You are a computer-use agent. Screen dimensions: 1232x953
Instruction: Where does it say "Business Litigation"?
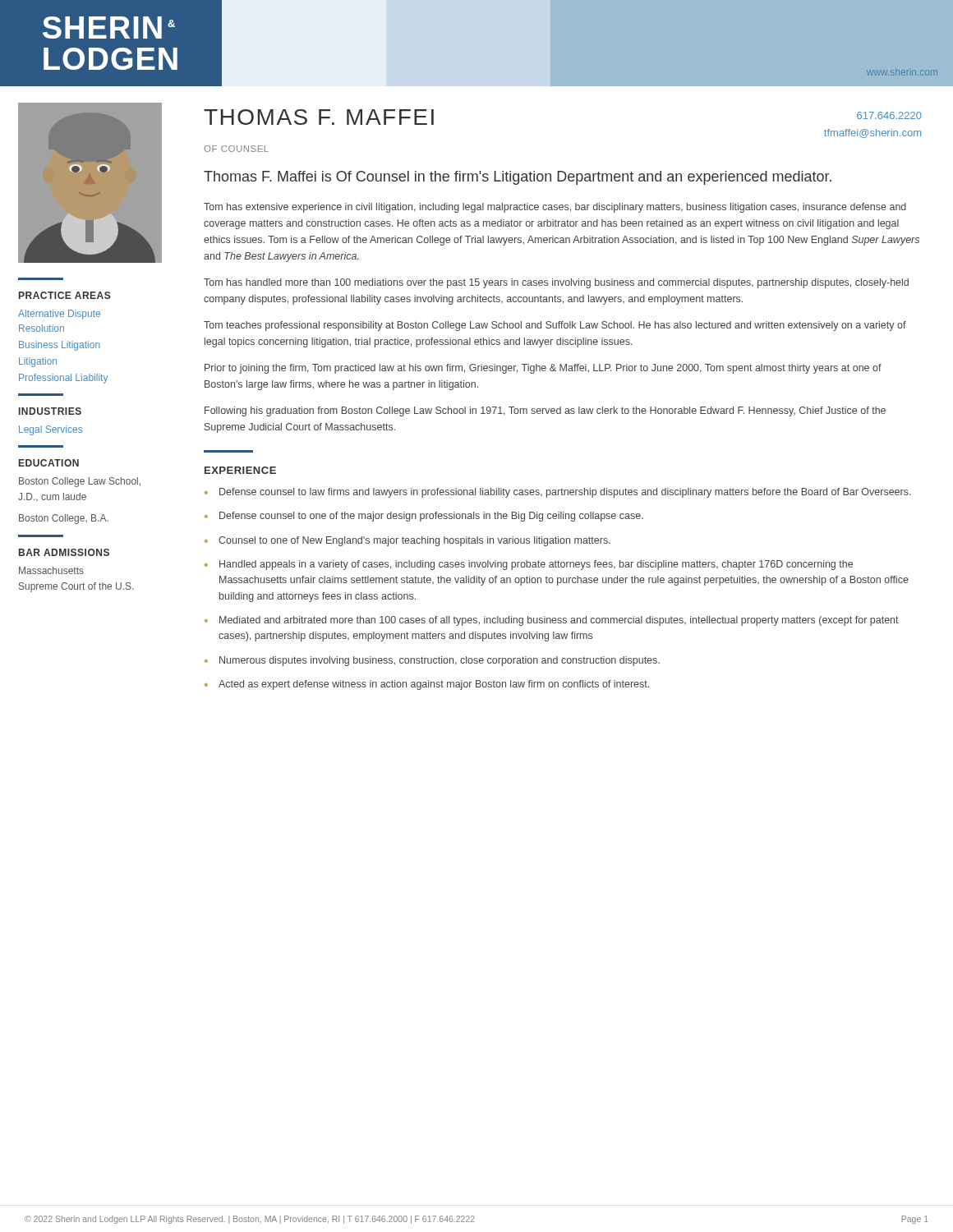coord(90,345)
